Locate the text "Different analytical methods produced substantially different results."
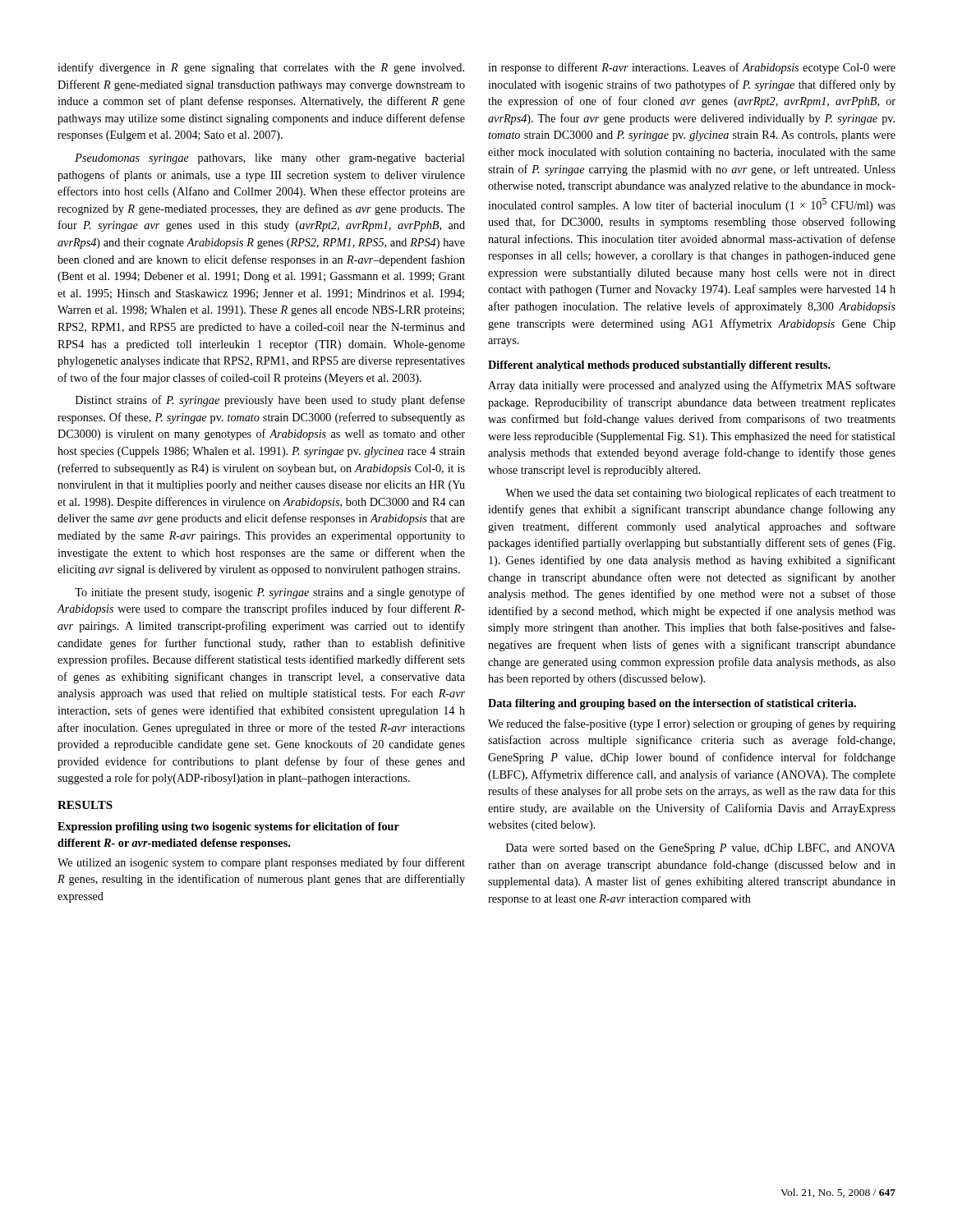The width and height of the screenshot is (953, 1232). pos(659,365)
